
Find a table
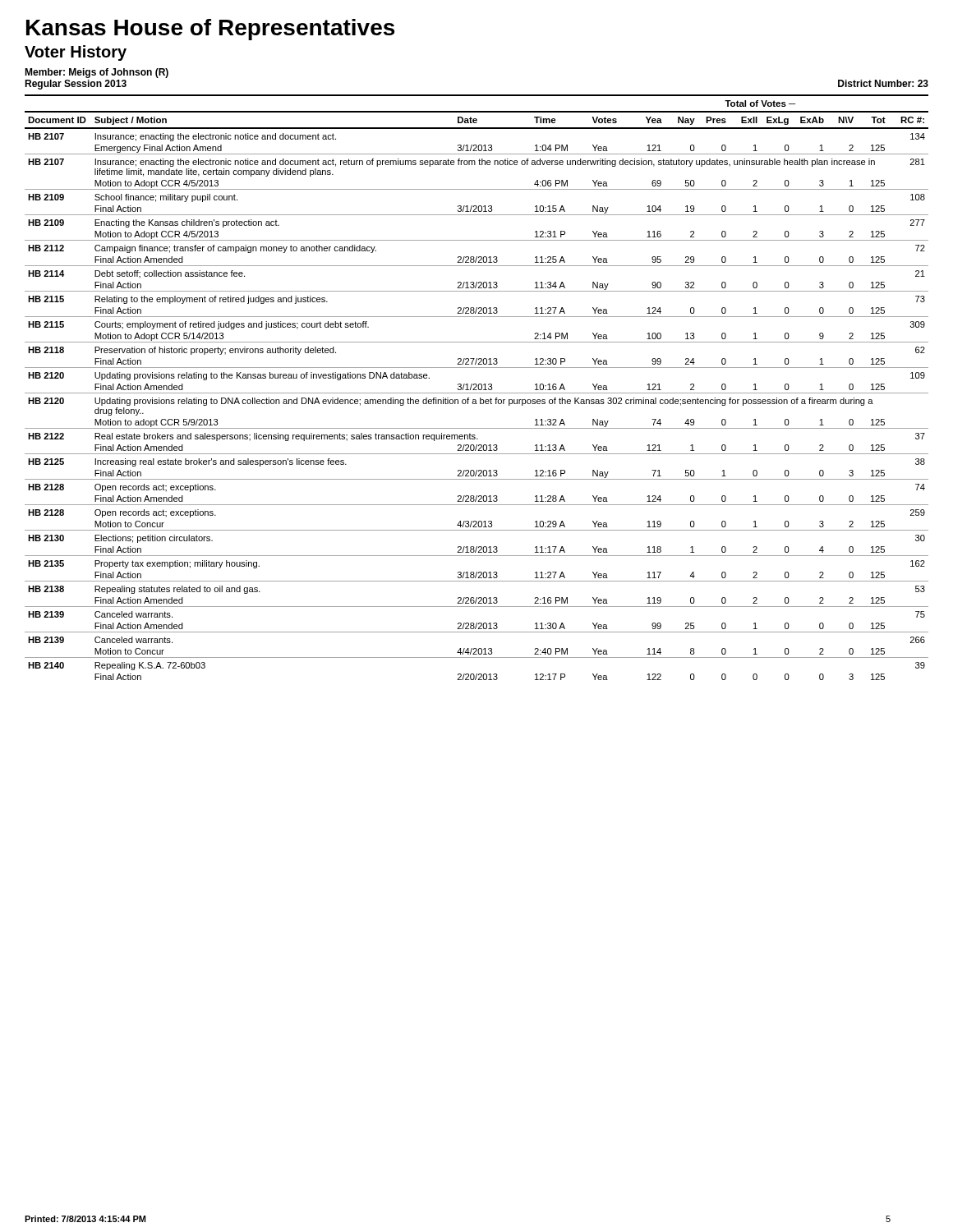(476, 389)
